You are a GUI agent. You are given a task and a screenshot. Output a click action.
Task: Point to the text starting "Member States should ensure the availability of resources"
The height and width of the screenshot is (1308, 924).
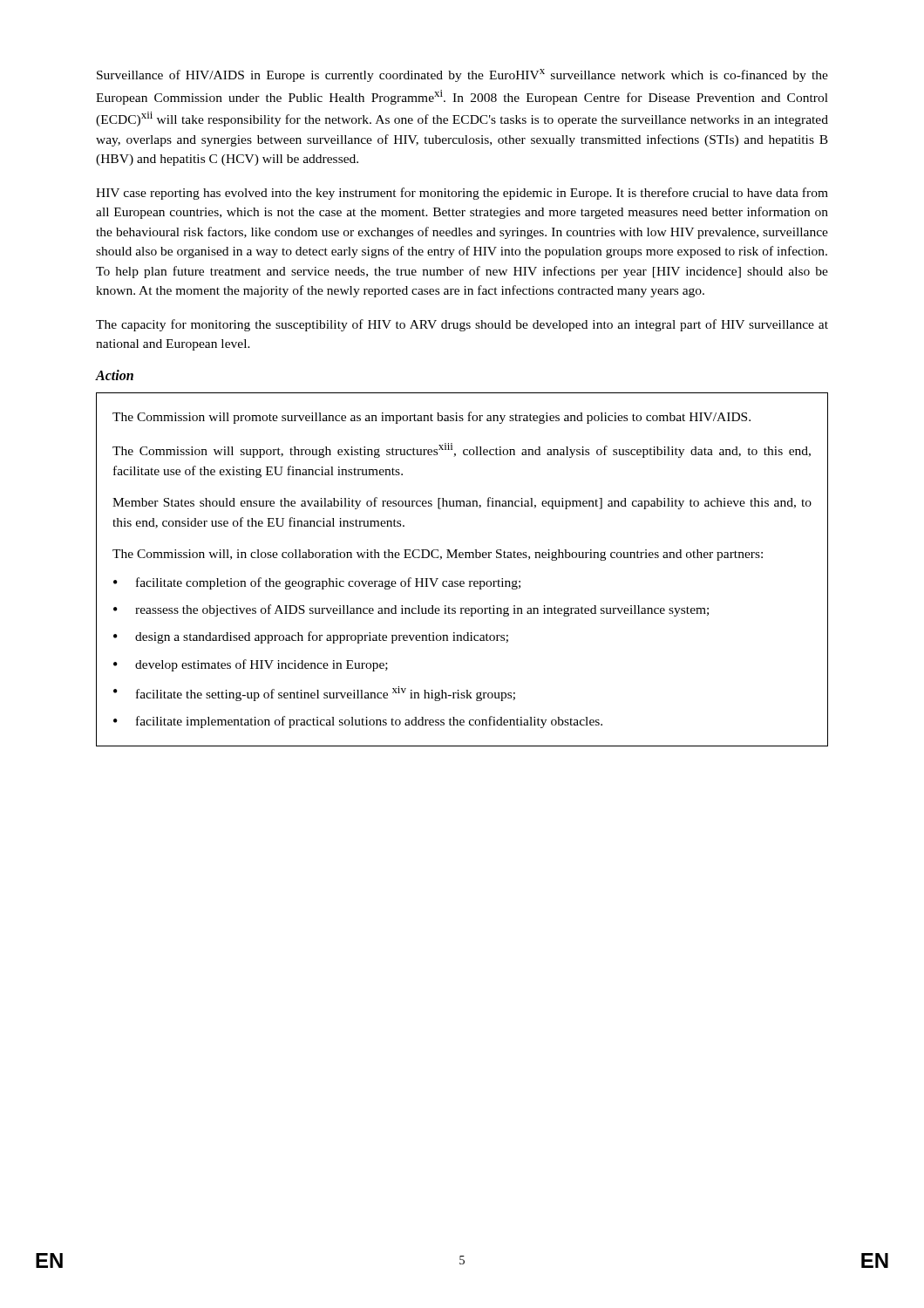click(462, 512)
